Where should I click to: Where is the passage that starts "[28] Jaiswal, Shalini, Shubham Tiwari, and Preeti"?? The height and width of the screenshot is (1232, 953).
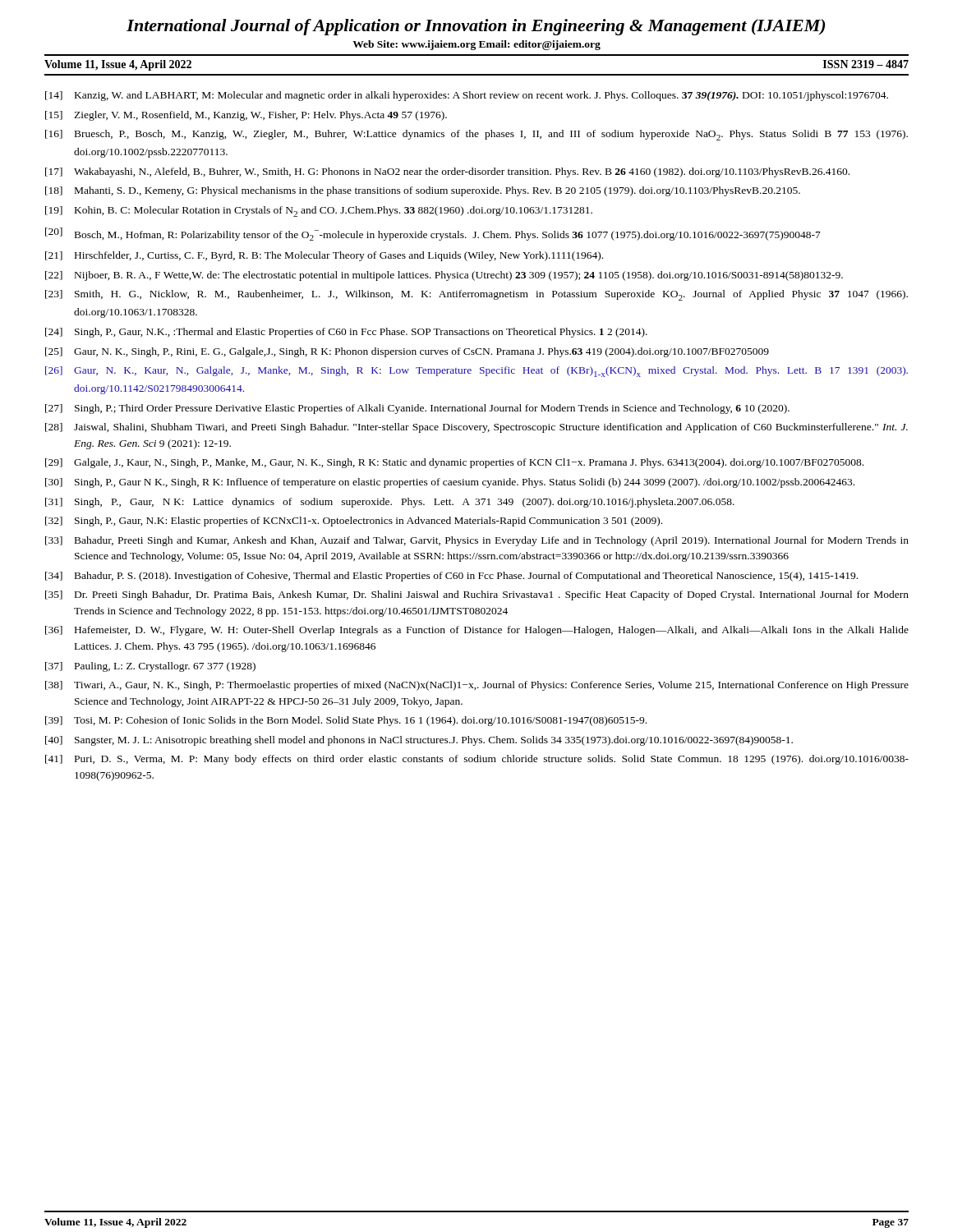click(x=476, y=435)
